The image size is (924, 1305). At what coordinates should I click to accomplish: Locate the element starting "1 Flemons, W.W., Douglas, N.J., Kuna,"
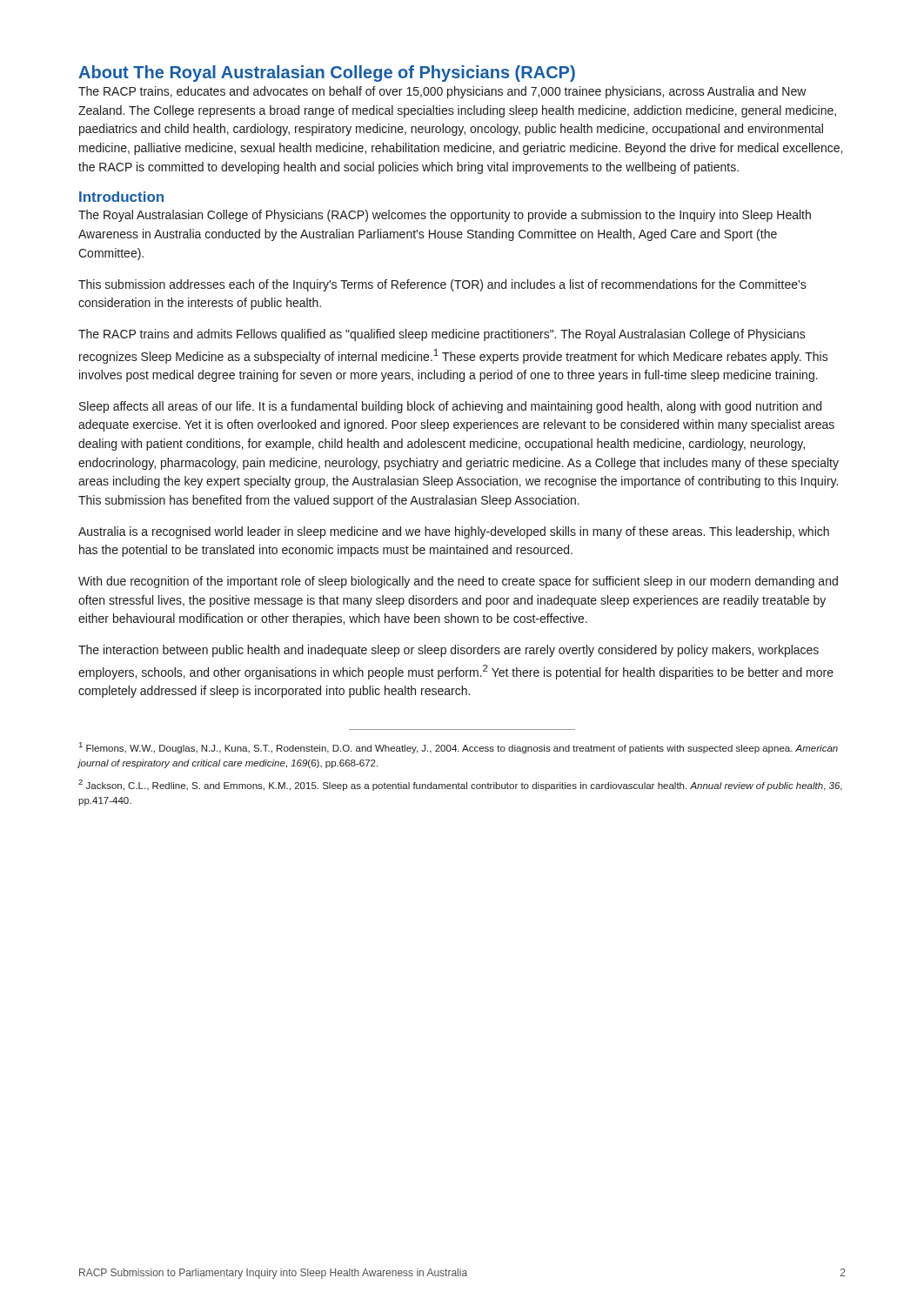coord(462,755)
